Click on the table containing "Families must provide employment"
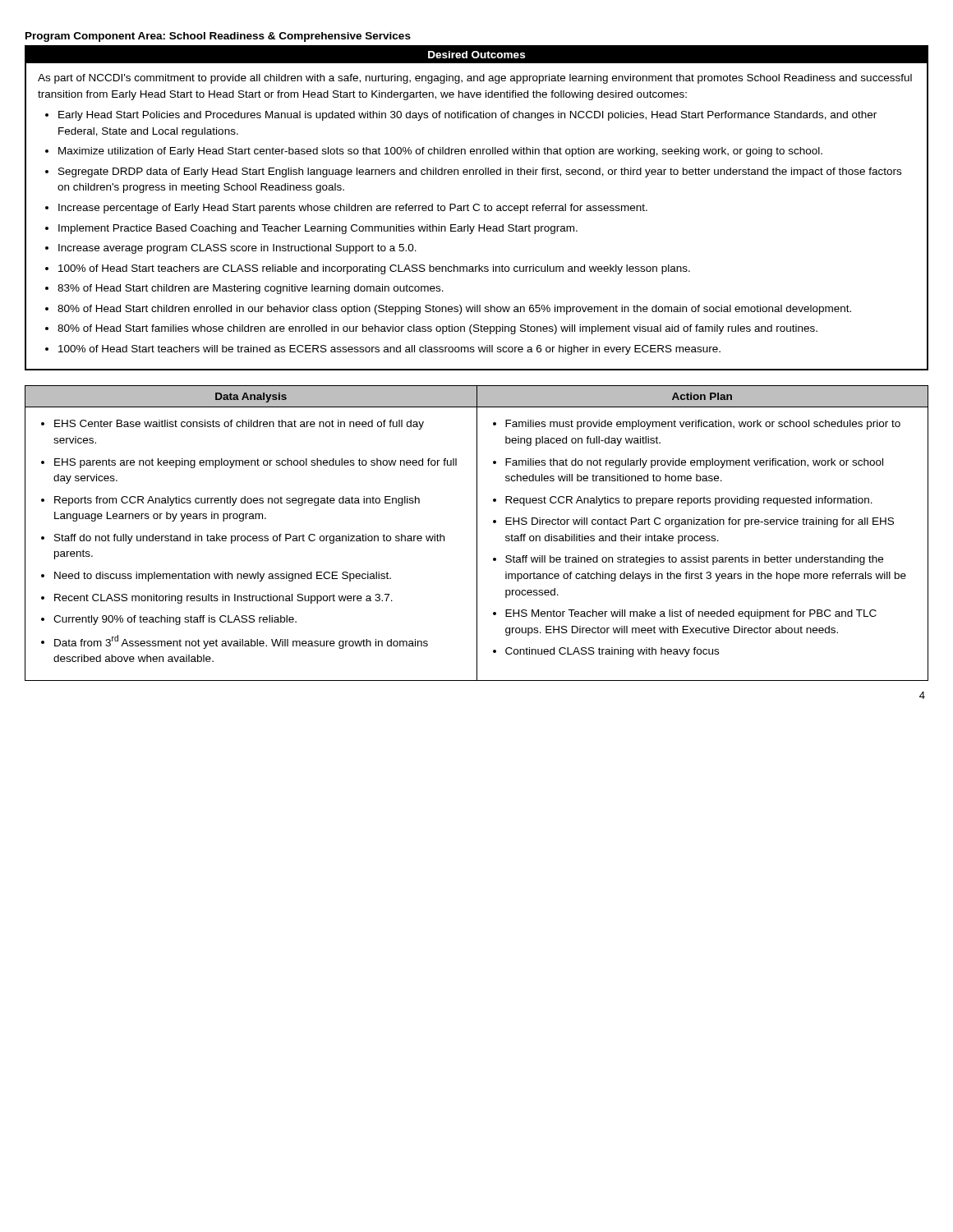This screenshot has height=1232, width=953. [x=476, y=533]
